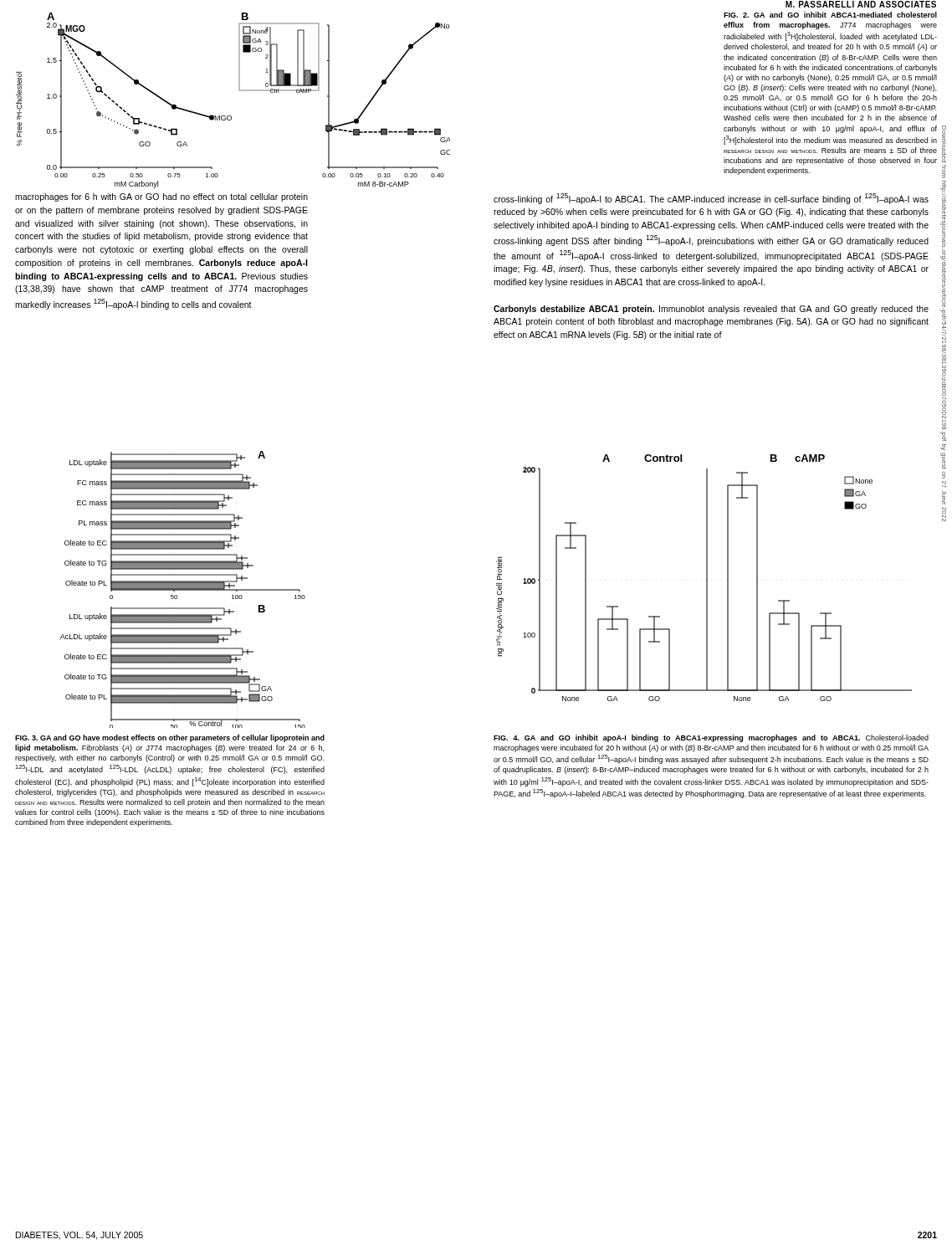
Task: Navigate to the text starting "FIG. 2. GA"
Action: pyautogui.click(x=830, y=93)
